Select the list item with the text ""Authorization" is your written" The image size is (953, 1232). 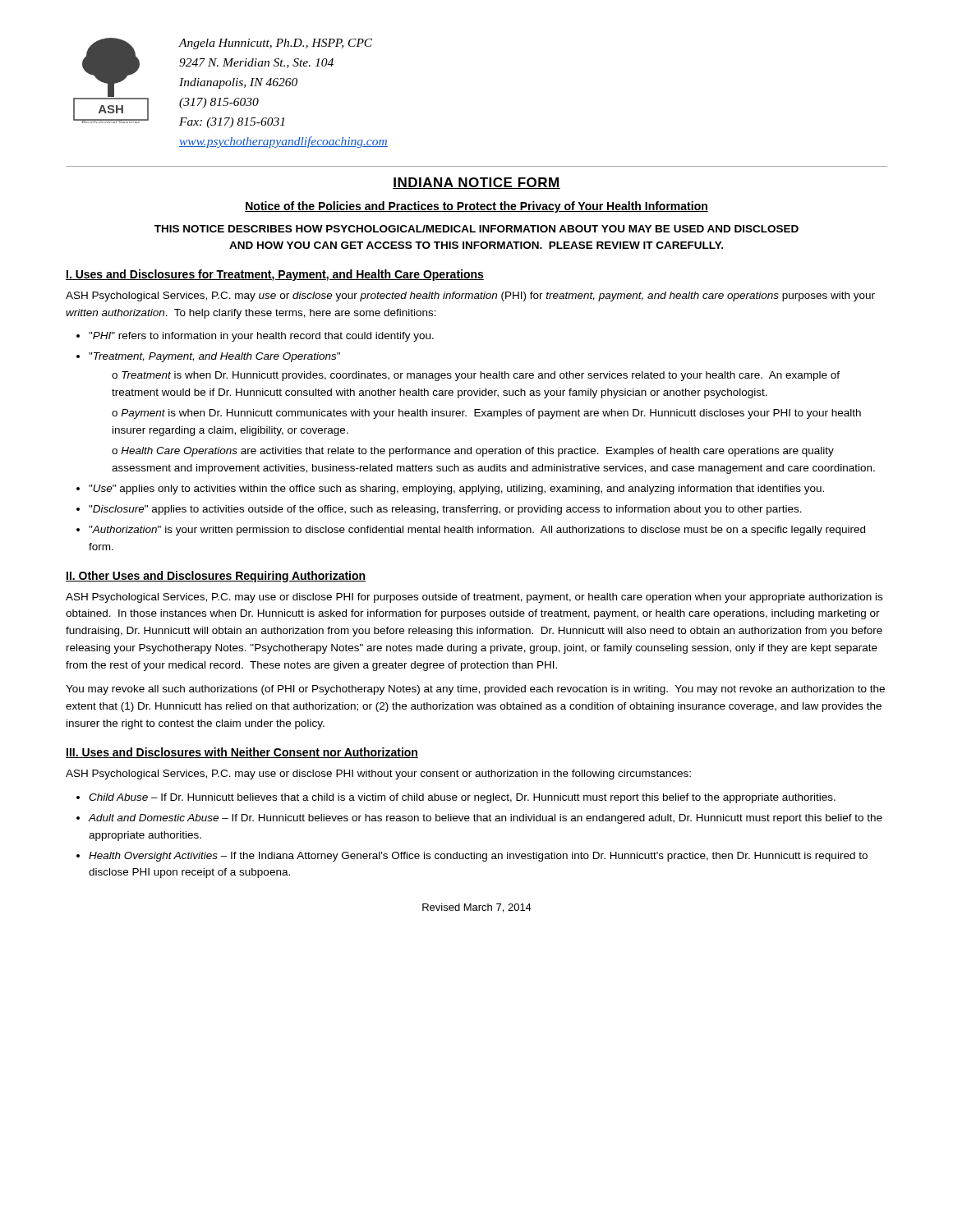tap(488, 538)
